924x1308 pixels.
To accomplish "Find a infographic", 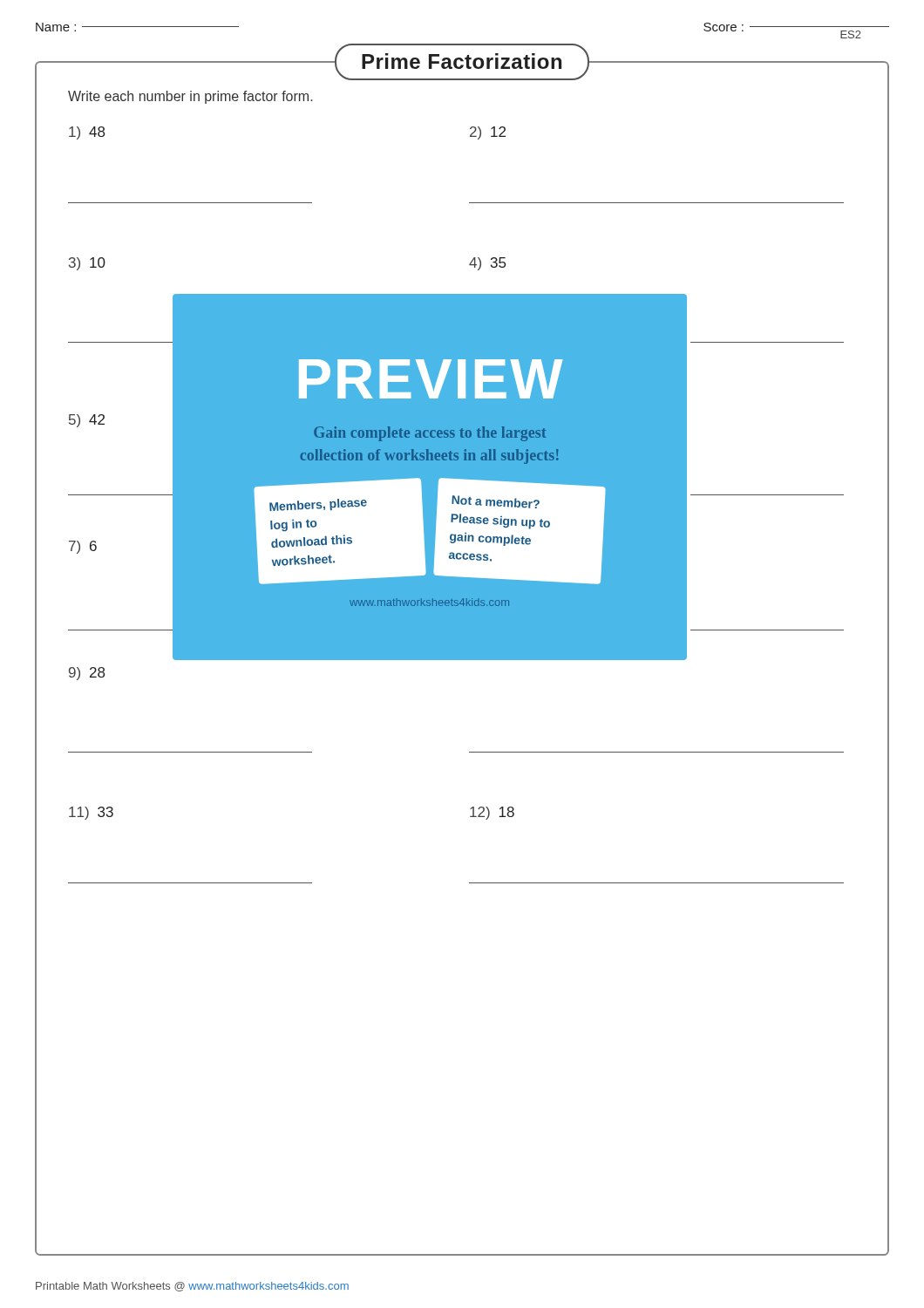I will click(x=430, y=477).
